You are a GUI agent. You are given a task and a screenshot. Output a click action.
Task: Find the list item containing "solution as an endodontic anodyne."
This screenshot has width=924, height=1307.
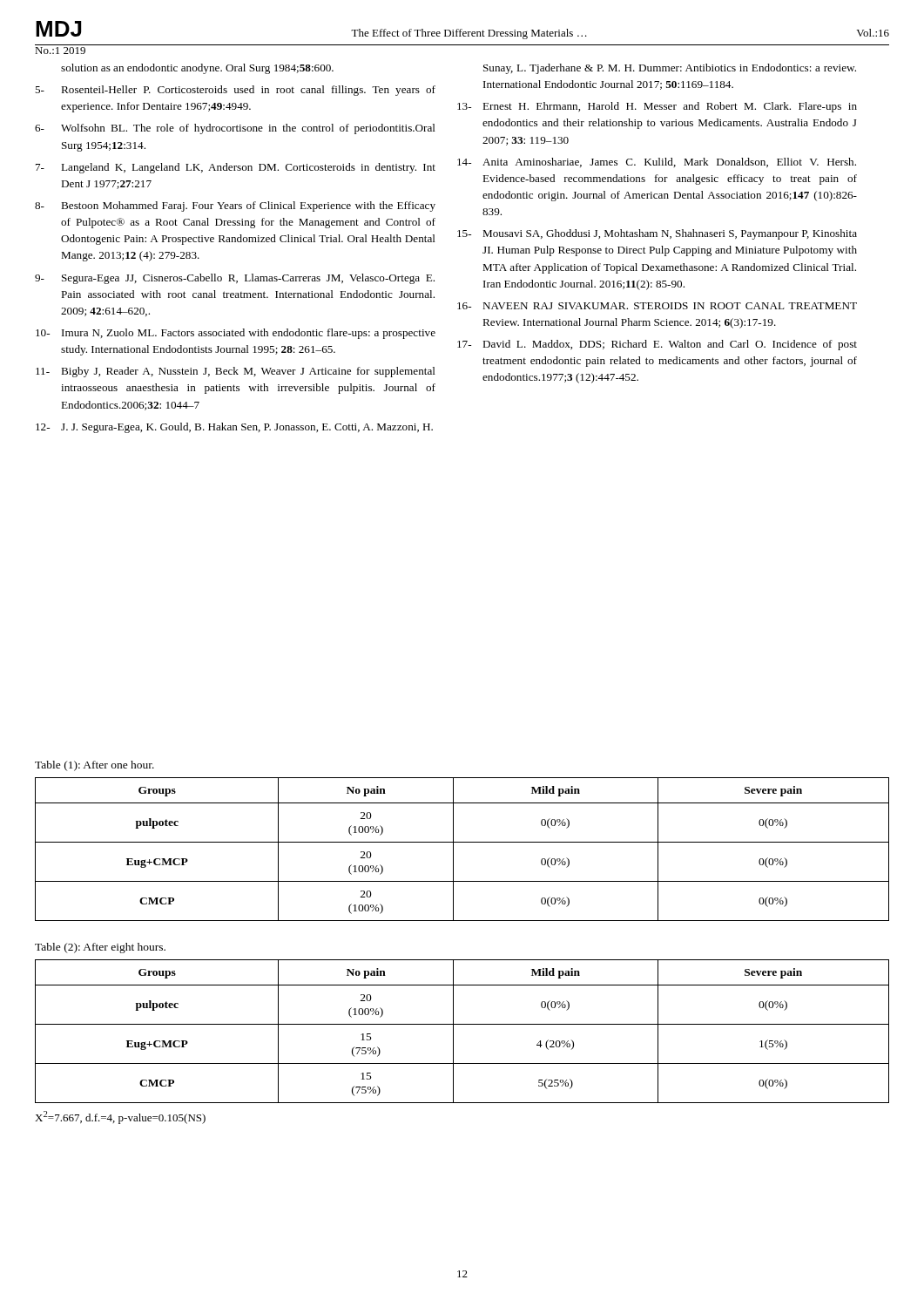tap(198, 68)
